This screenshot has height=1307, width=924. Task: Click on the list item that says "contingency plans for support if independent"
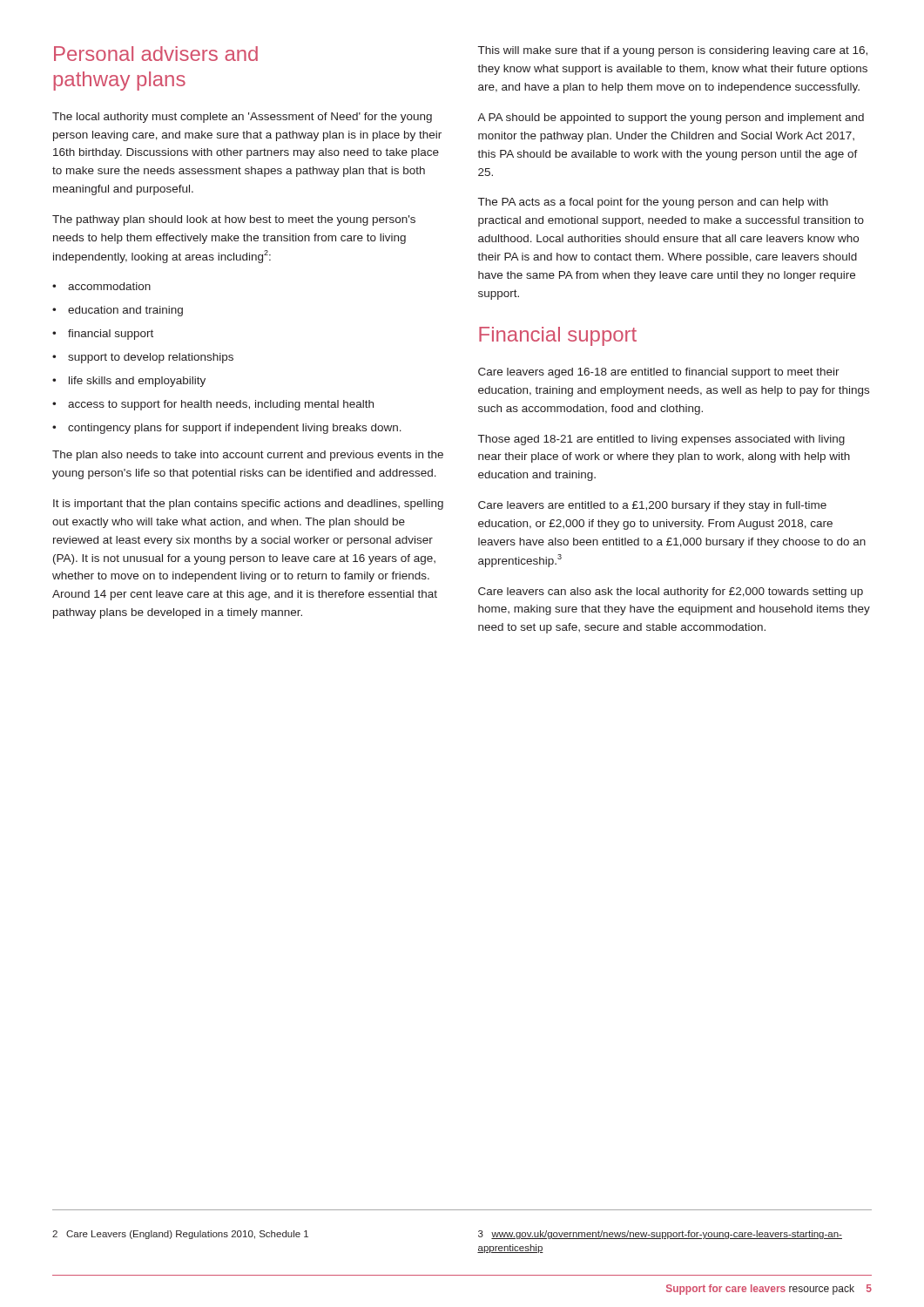pyautogui.click(x=249, y=428)
